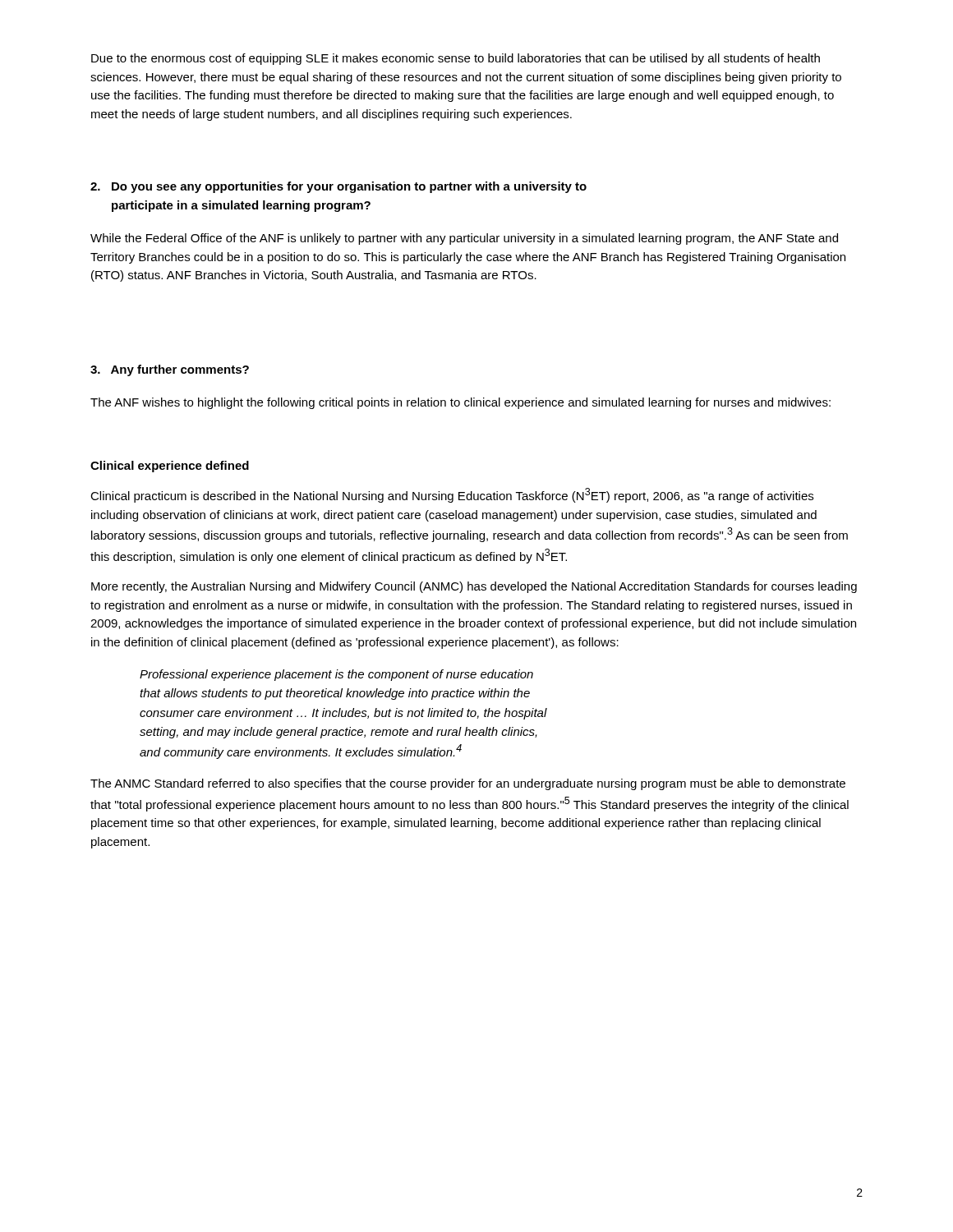Image resolution: width=953 pixels, height=1232 pixels.
Task: Click on the list item with the text "2. Do you see"
Action: 339,195
